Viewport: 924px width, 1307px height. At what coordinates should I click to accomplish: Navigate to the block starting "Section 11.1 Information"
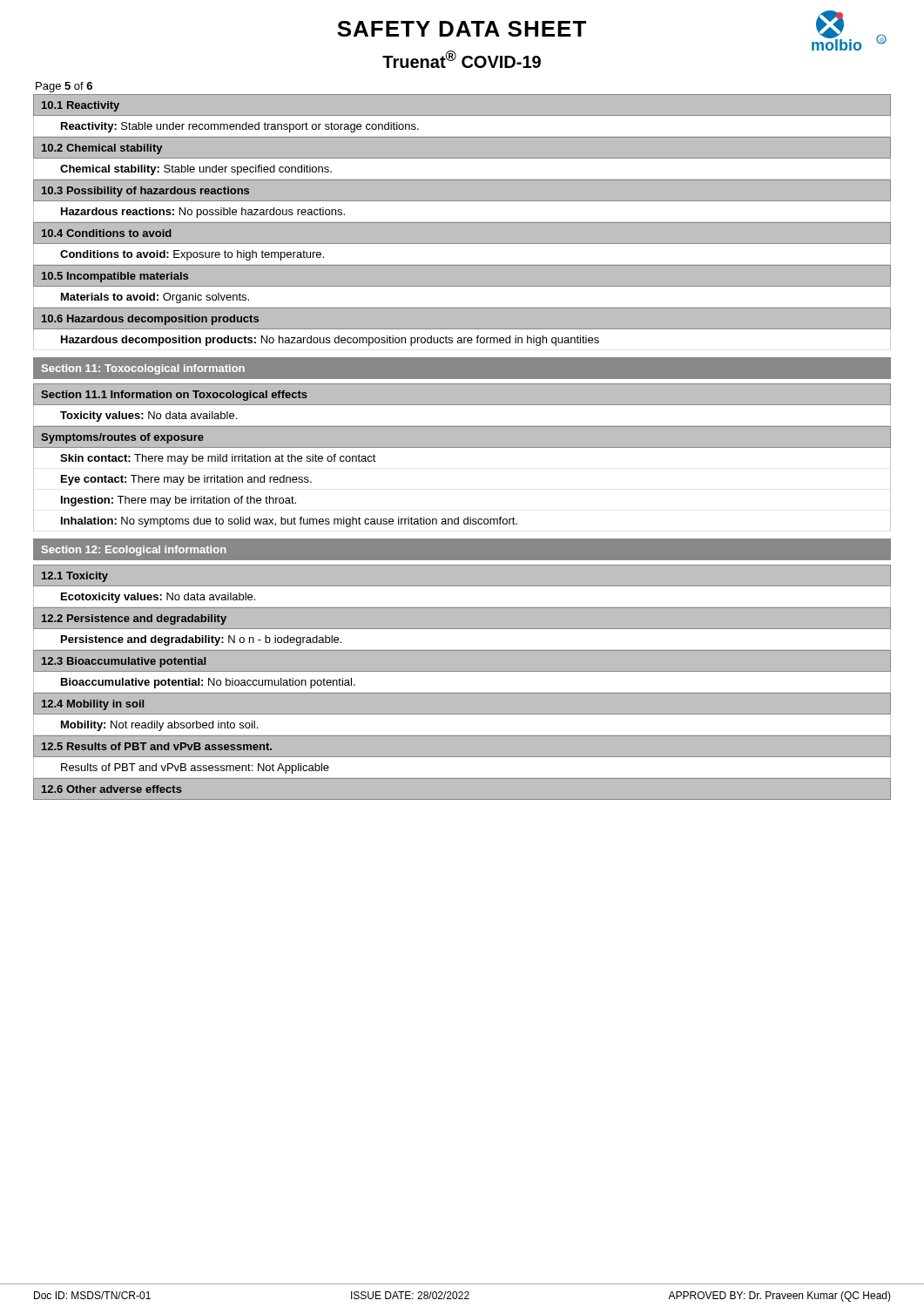pyautogui.click(x=174, y=394)
